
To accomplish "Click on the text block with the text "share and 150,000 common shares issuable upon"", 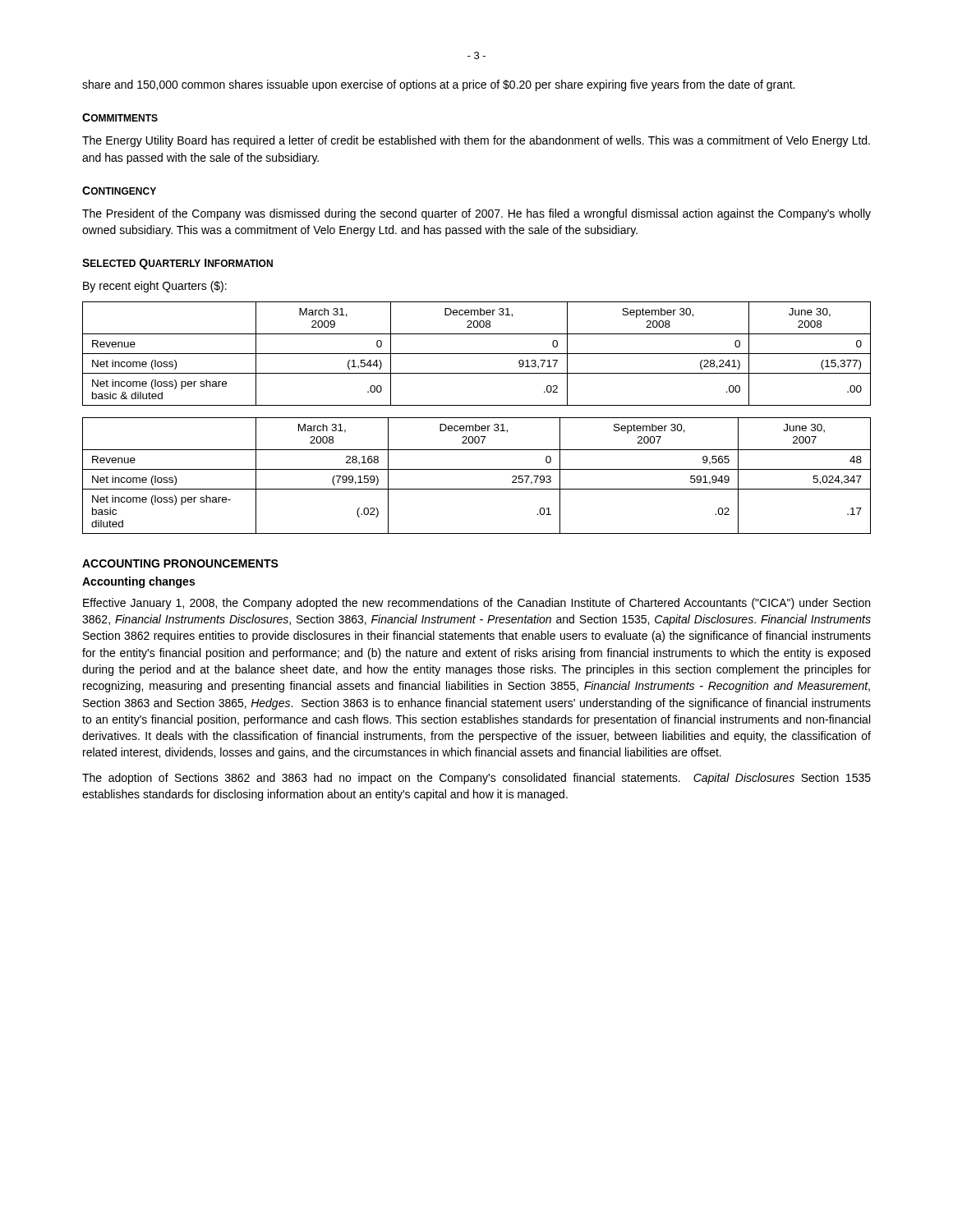I will point(439,85).
